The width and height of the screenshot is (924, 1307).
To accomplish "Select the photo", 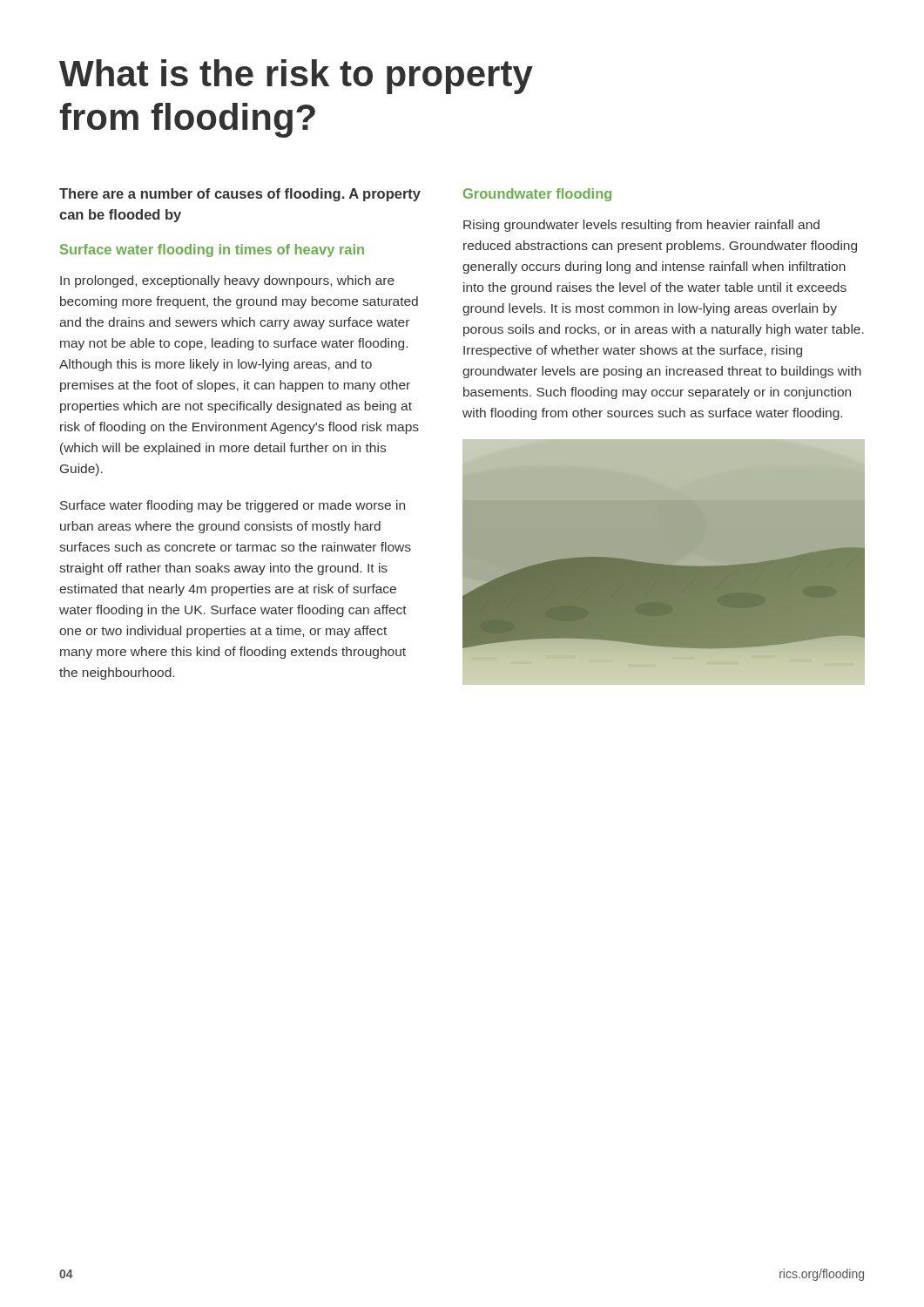I will [664, 562].
